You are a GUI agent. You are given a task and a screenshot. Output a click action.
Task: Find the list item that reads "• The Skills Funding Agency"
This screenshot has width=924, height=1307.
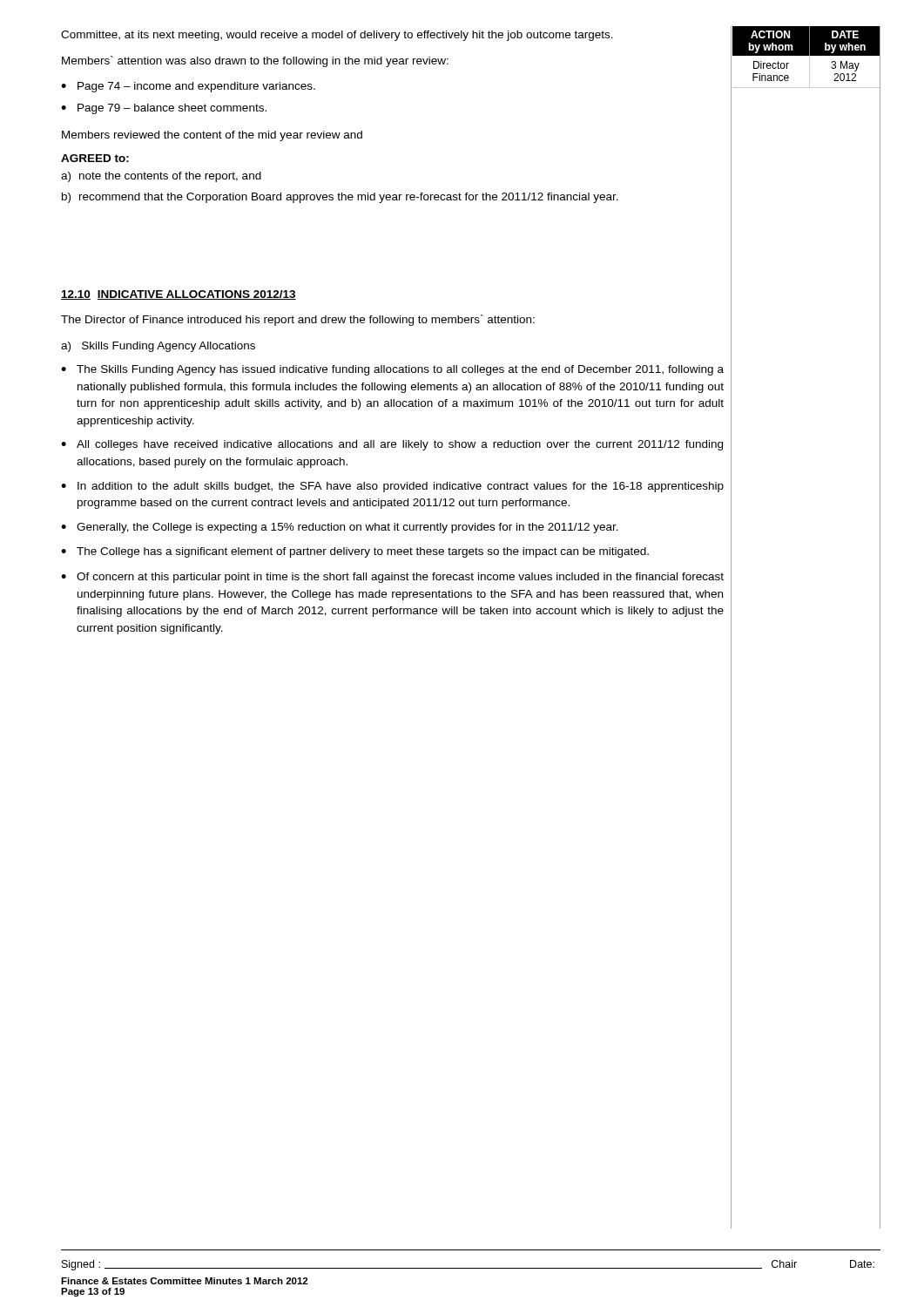coord(392,395)
